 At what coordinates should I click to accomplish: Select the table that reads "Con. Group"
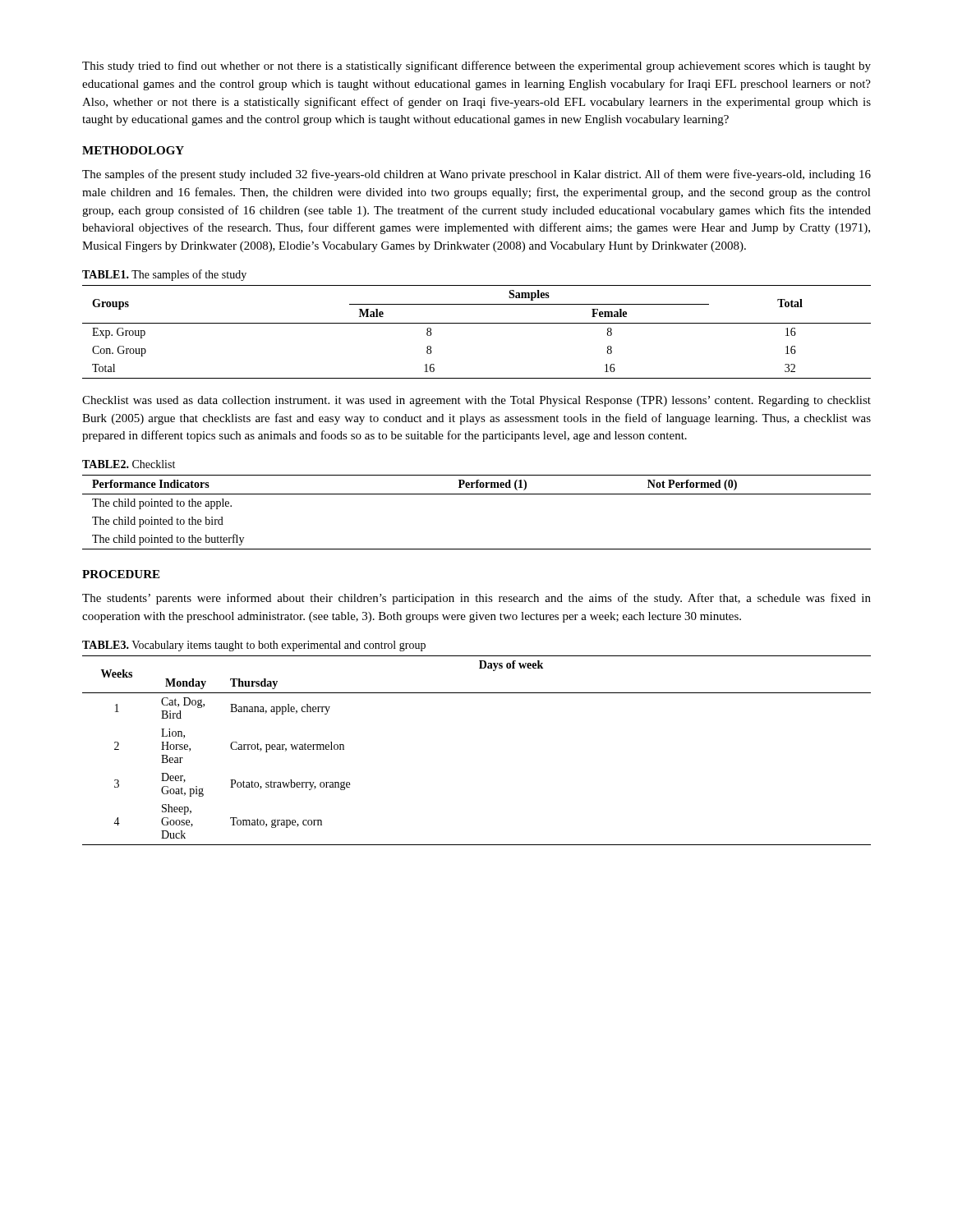pos(476,332)
